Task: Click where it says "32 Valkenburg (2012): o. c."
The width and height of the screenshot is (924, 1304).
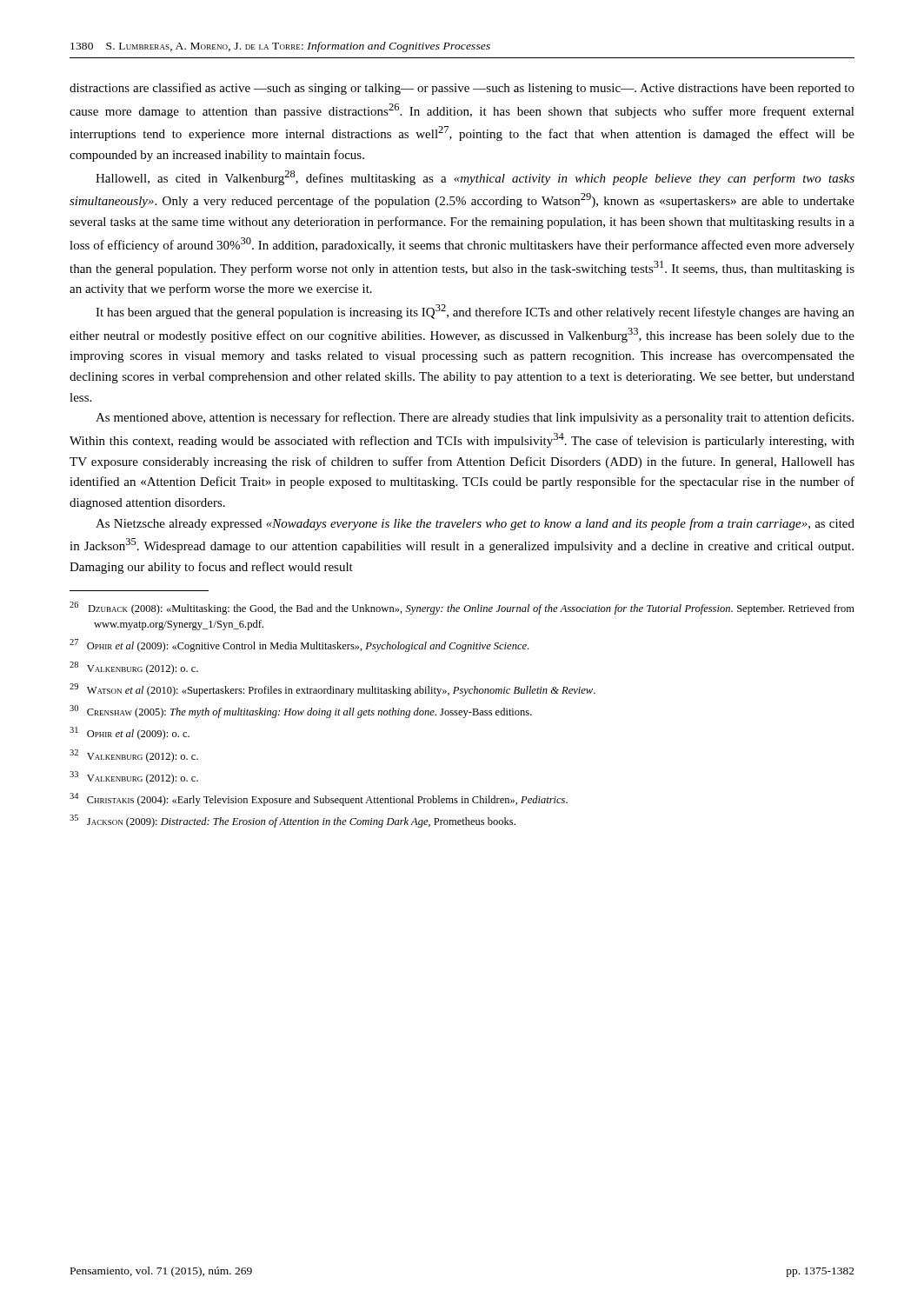Action: pos(134,755)
